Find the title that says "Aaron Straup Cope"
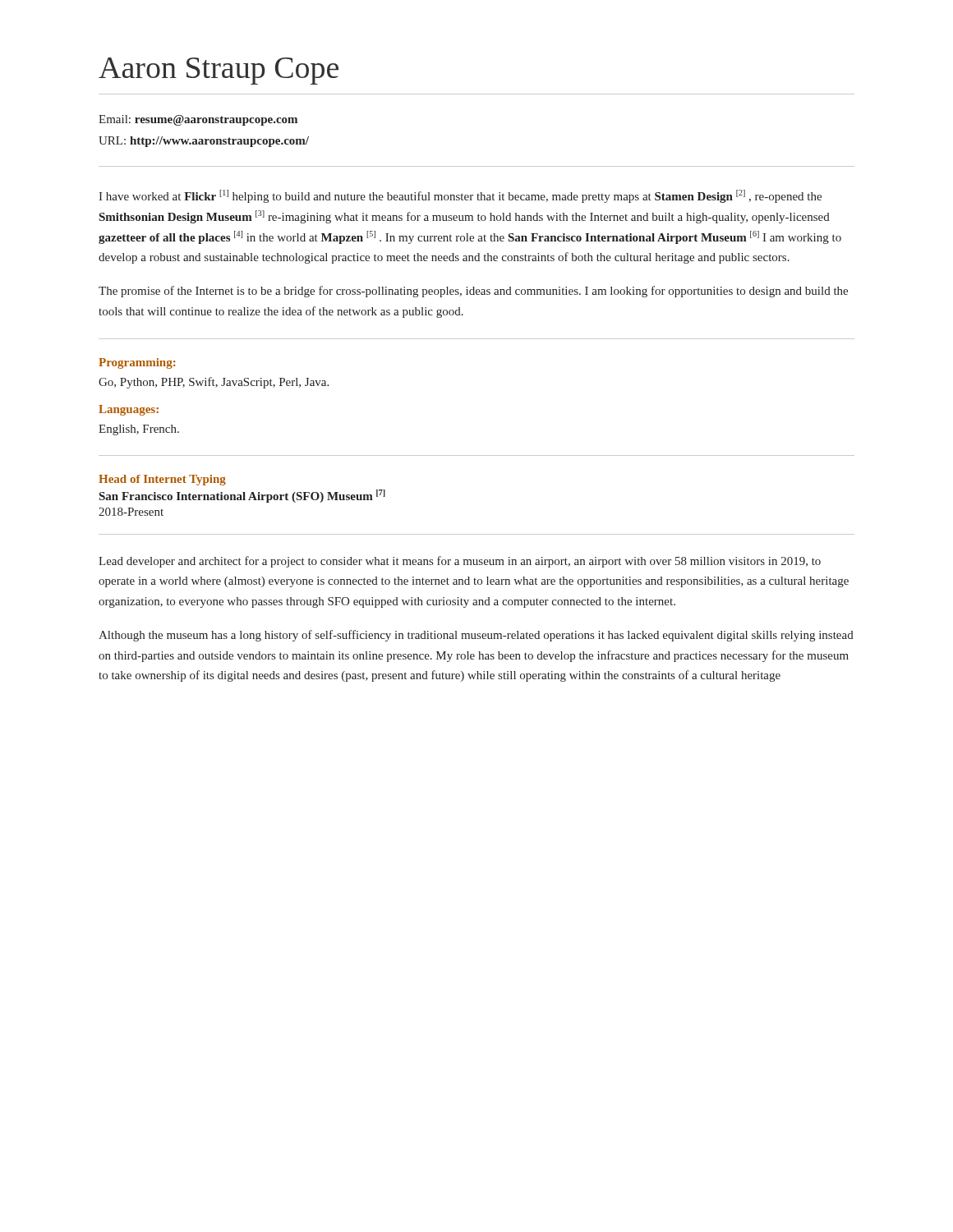Screen dimensions: 1232x953 pos(219,71)
